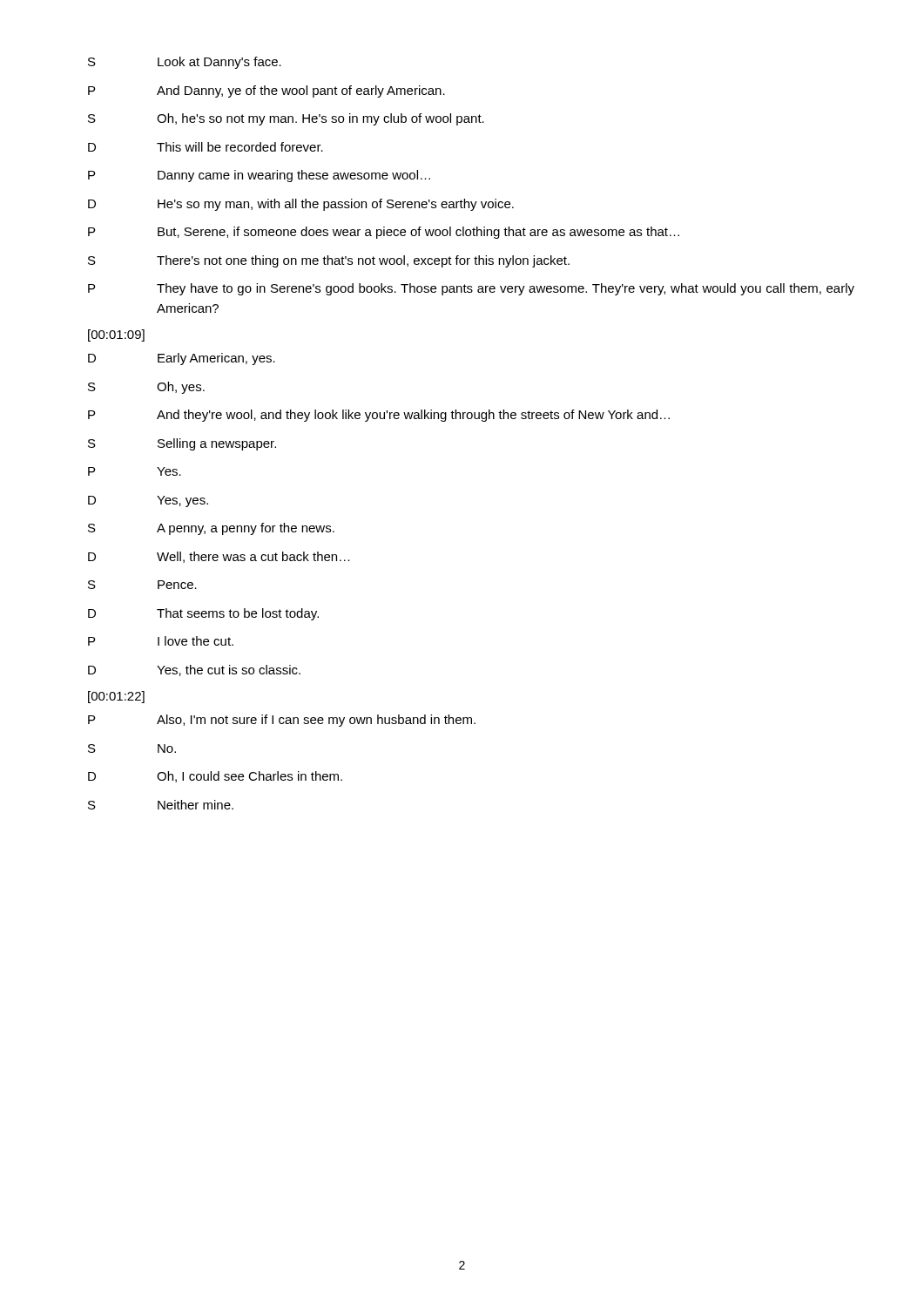Locate the passage starting "S A penny, a penny for"
This screenshot has height=1307, width=924.
[211, 529]
